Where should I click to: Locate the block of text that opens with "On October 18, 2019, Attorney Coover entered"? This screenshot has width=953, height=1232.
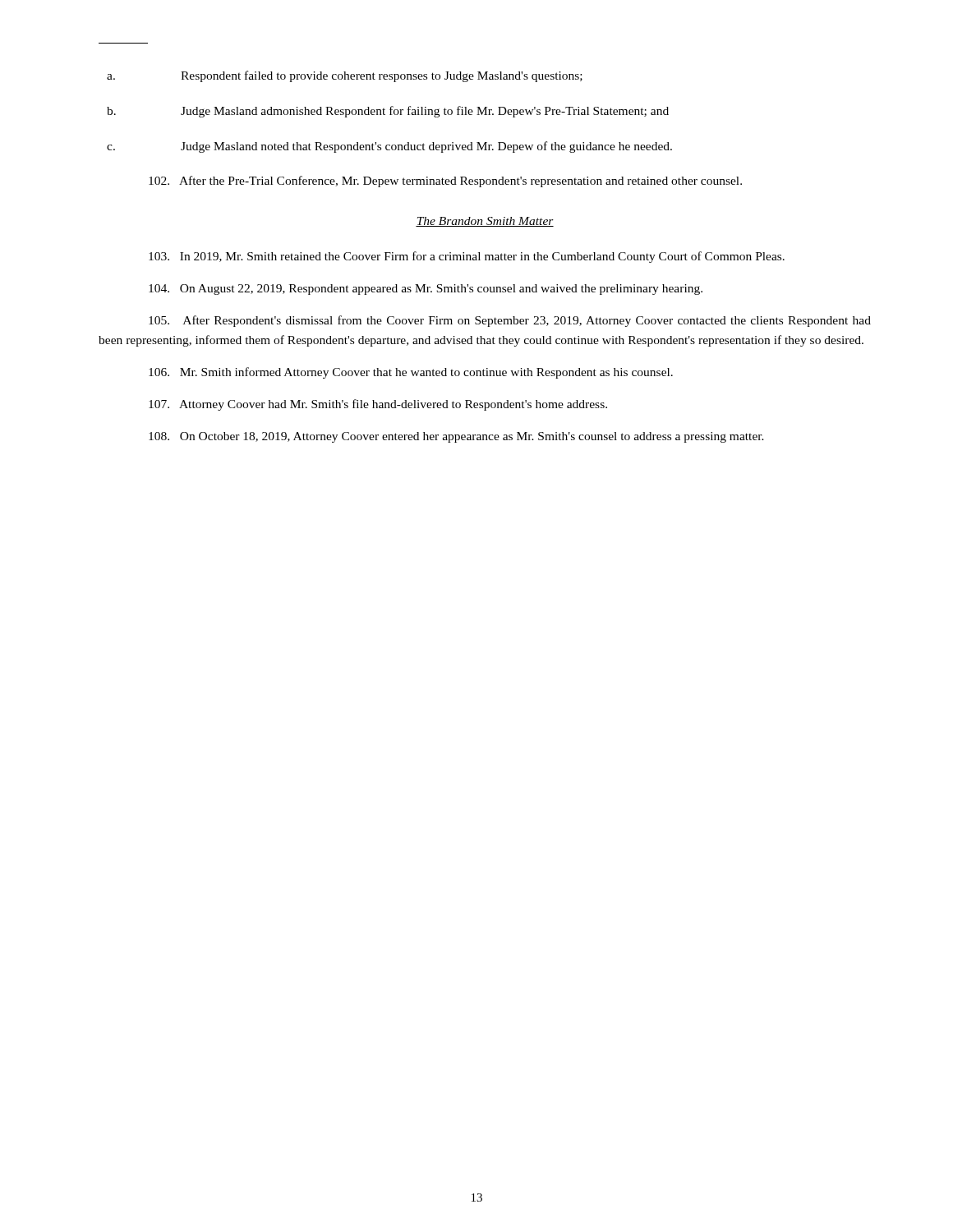coord(456,436)
